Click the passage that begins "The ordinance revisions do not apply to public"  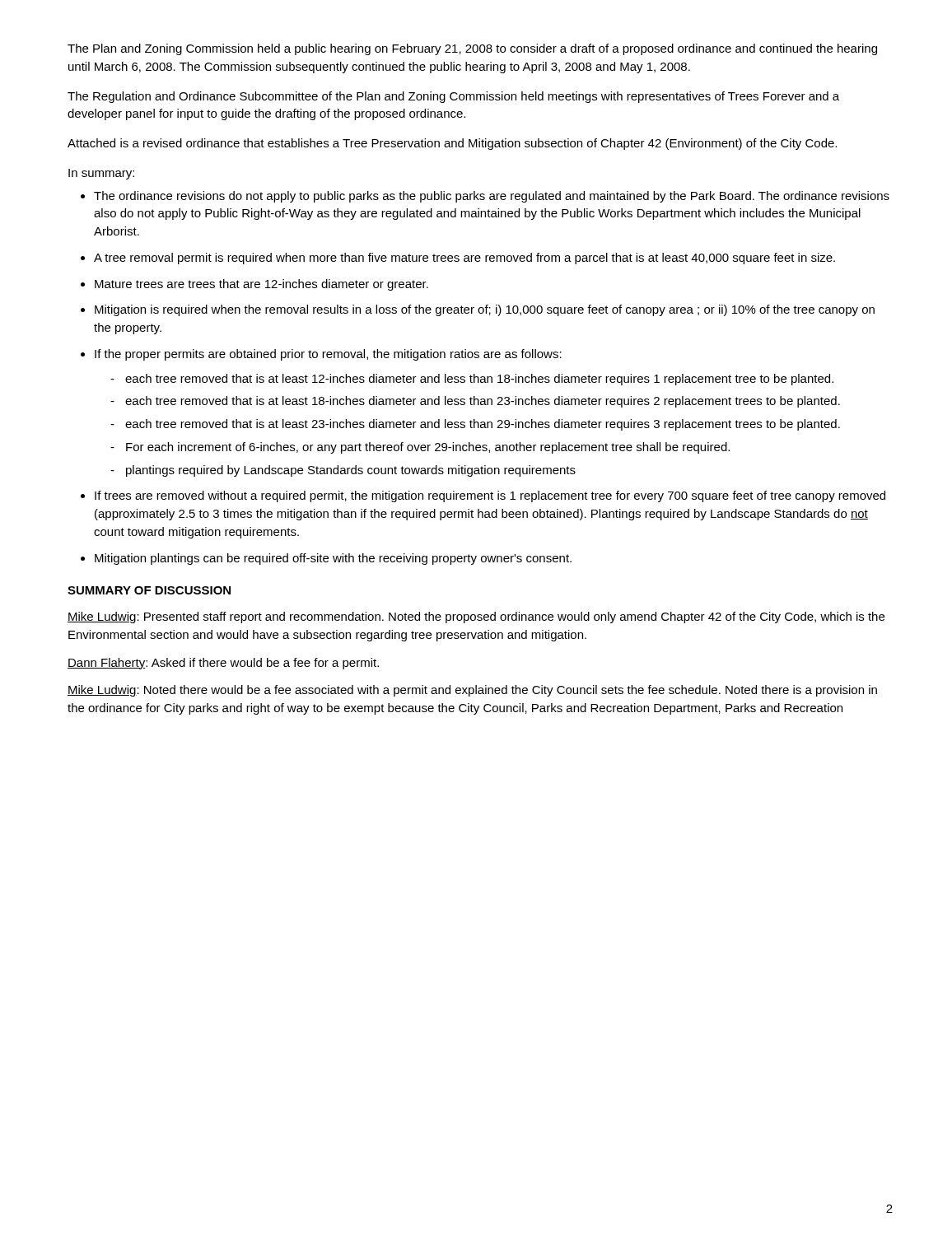pos(492,213)
